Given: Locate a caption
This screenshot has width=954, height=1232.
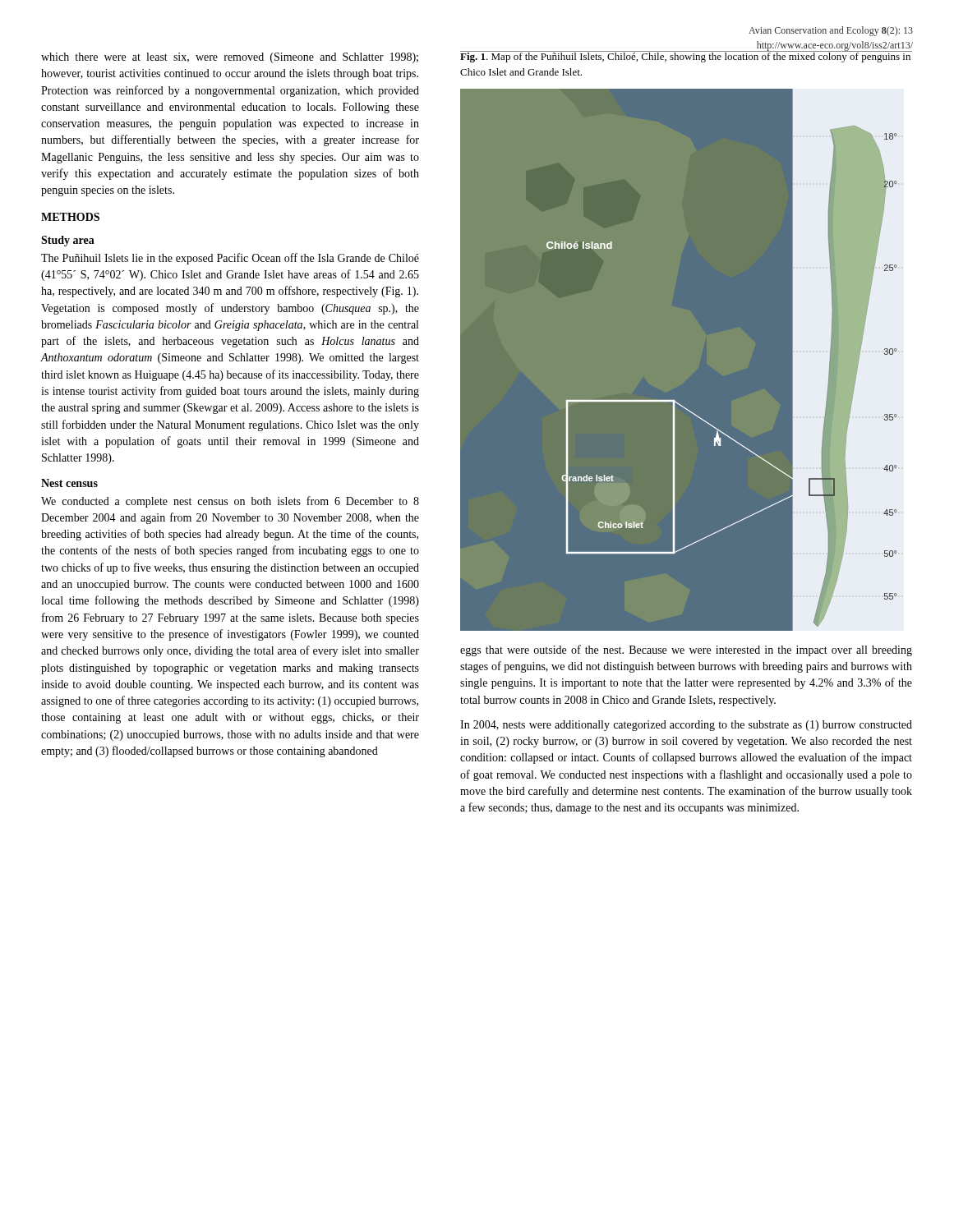Looking at the screenshot, I should (x=685, y=64).
